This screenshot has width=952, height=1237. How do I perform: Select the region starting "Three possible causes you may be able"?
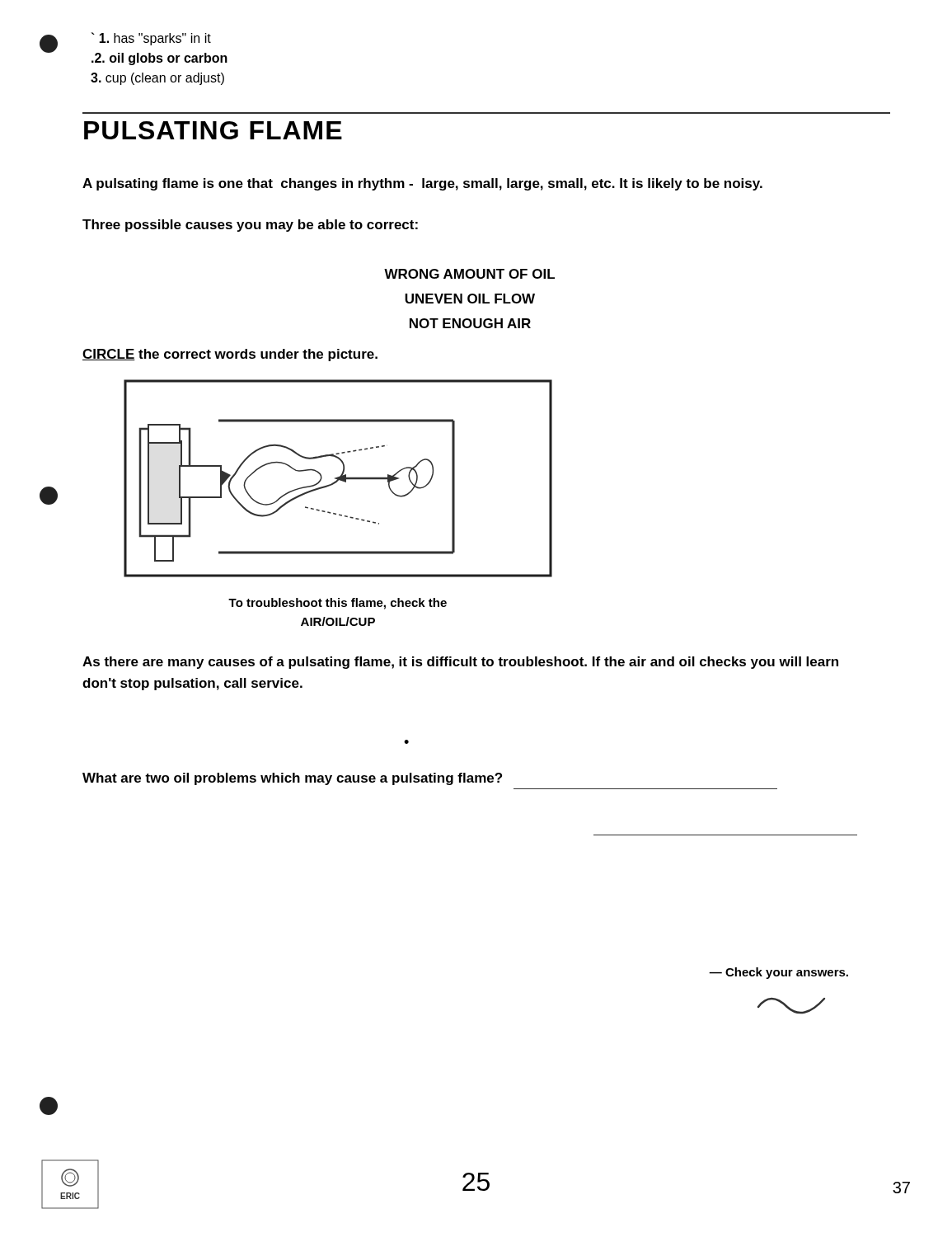pos(251,225)
